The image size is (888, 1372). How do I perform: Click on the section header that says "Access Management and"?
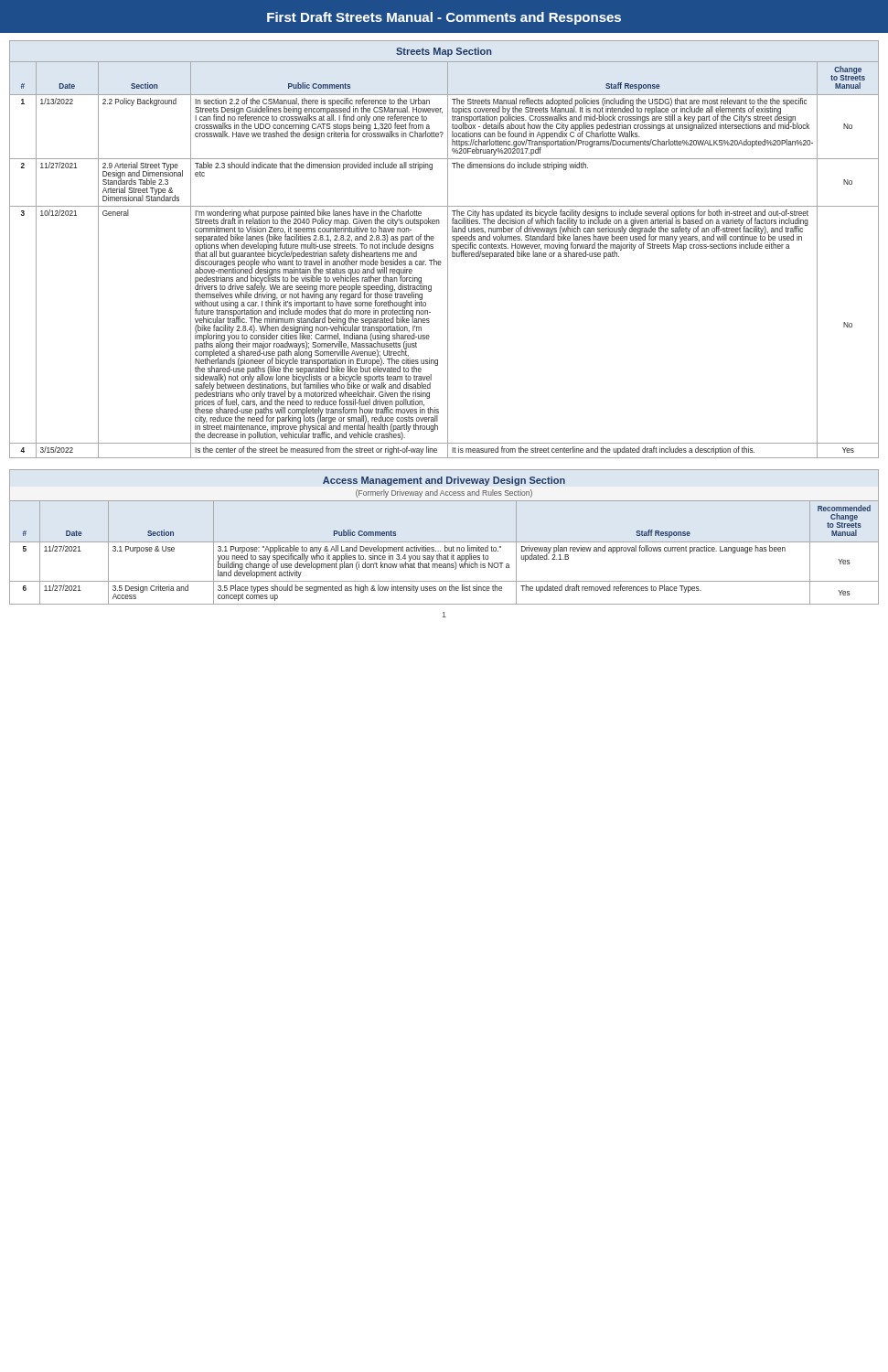pos(444,480)
